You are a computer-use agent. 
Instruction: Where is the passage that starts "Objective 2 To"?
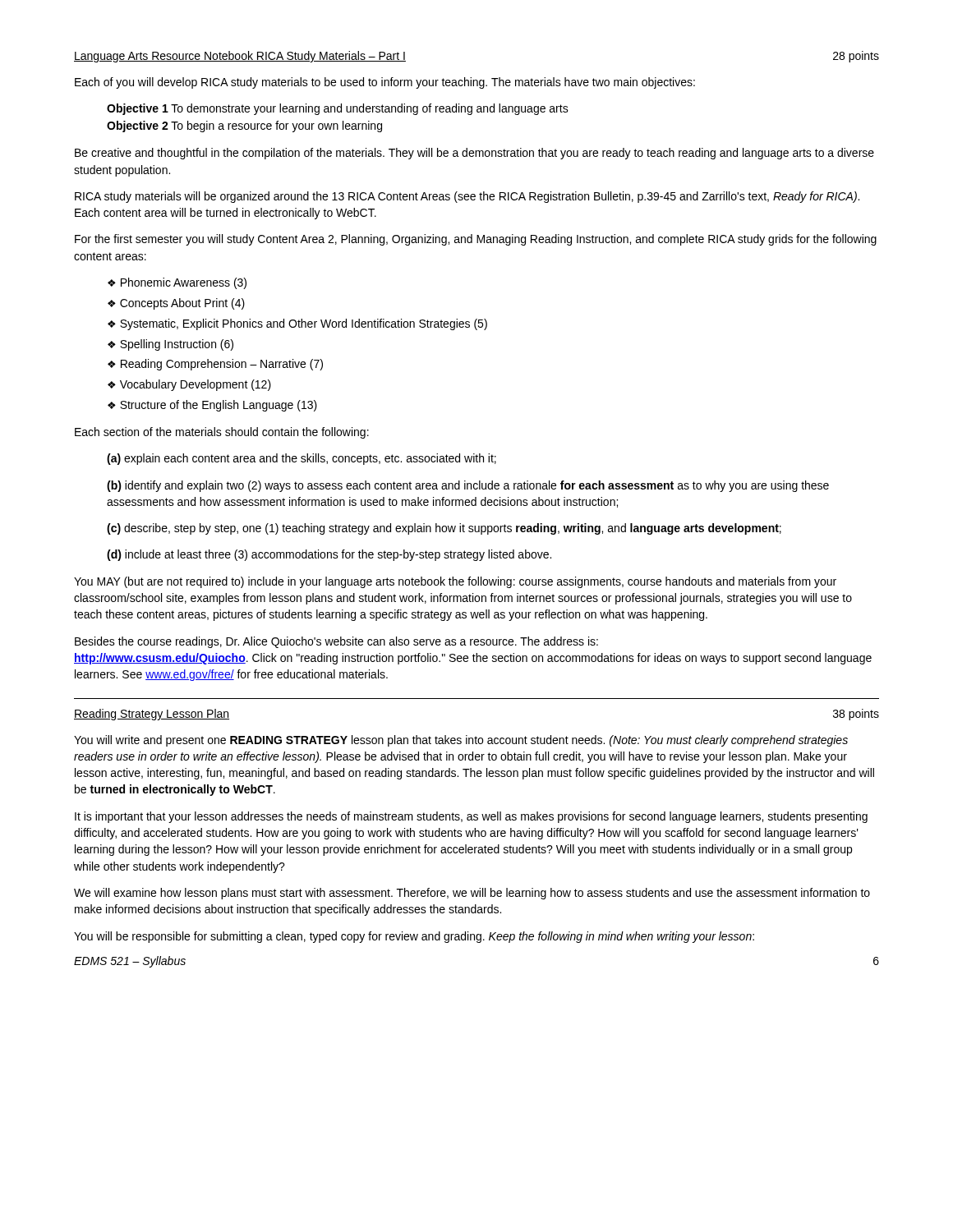(244, 126)
